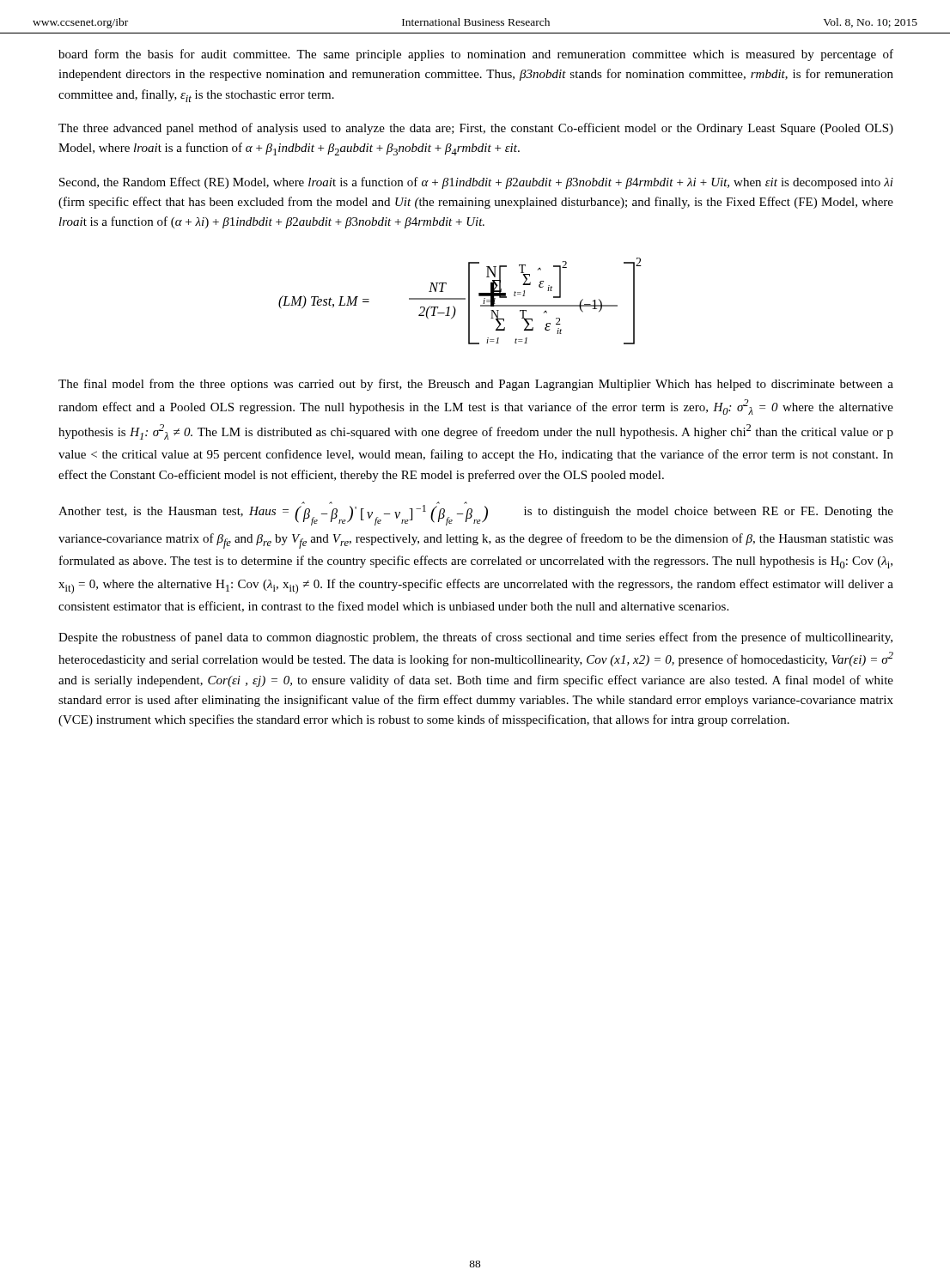Viewport: 950px width, 1288px height.
Task: Locate the text block starting "The final model from the three options"
Action: 476,429
